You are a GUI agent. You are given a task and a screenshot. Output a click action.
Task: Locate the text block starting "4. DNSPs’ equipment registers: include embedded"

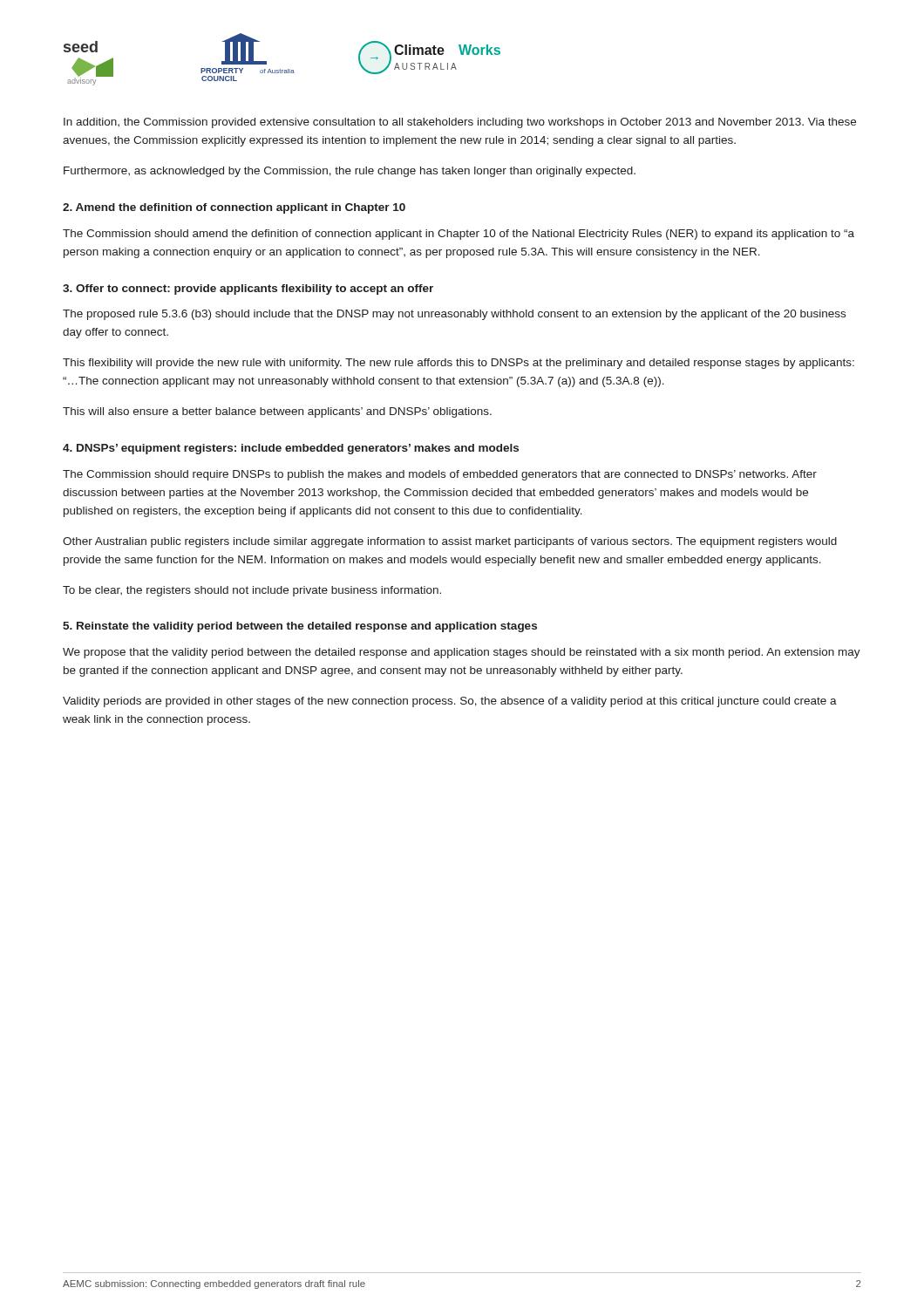tap(291, 448)
